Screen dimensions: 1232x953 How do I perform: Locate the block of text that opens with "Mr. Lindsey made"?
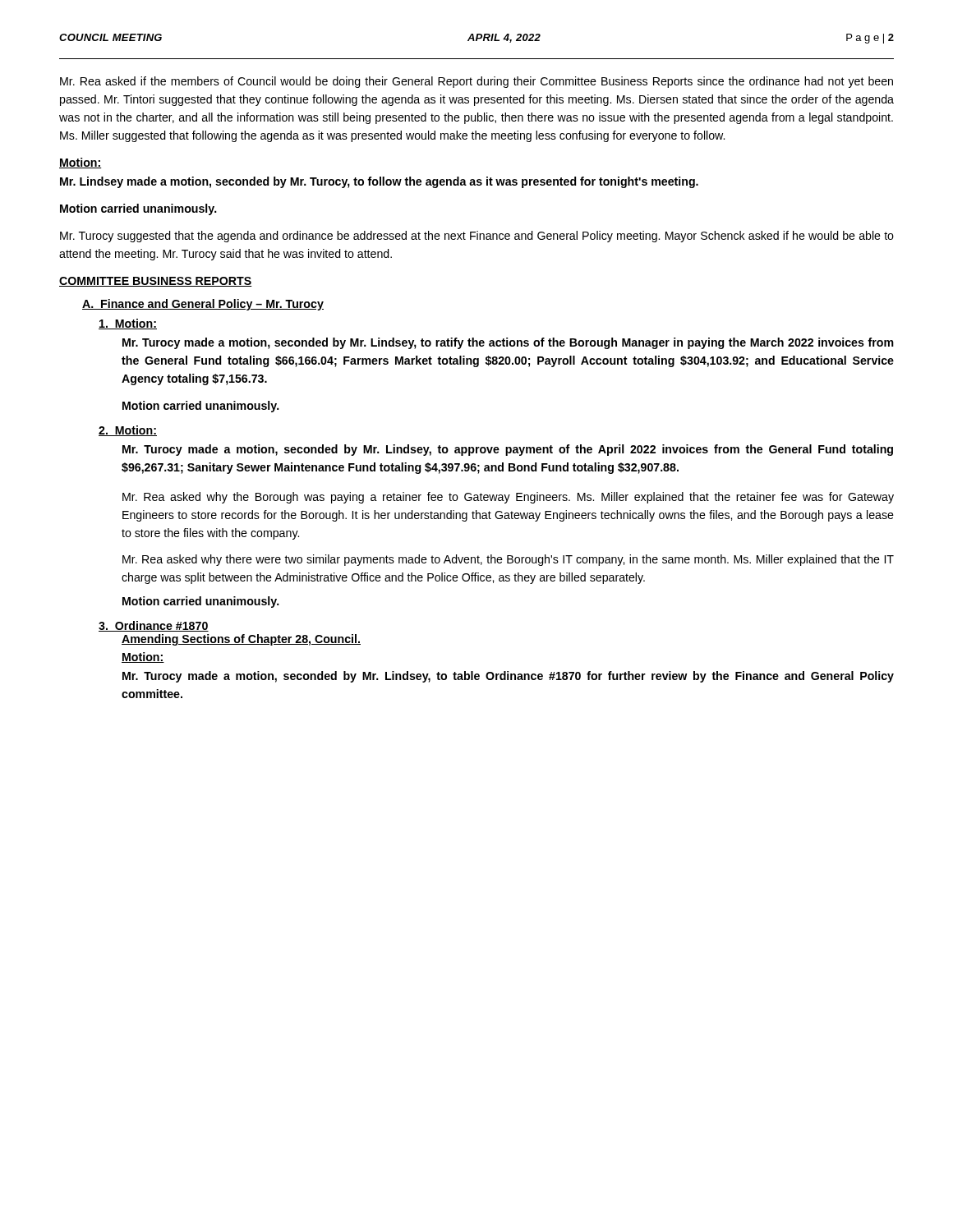pos(379,182)
